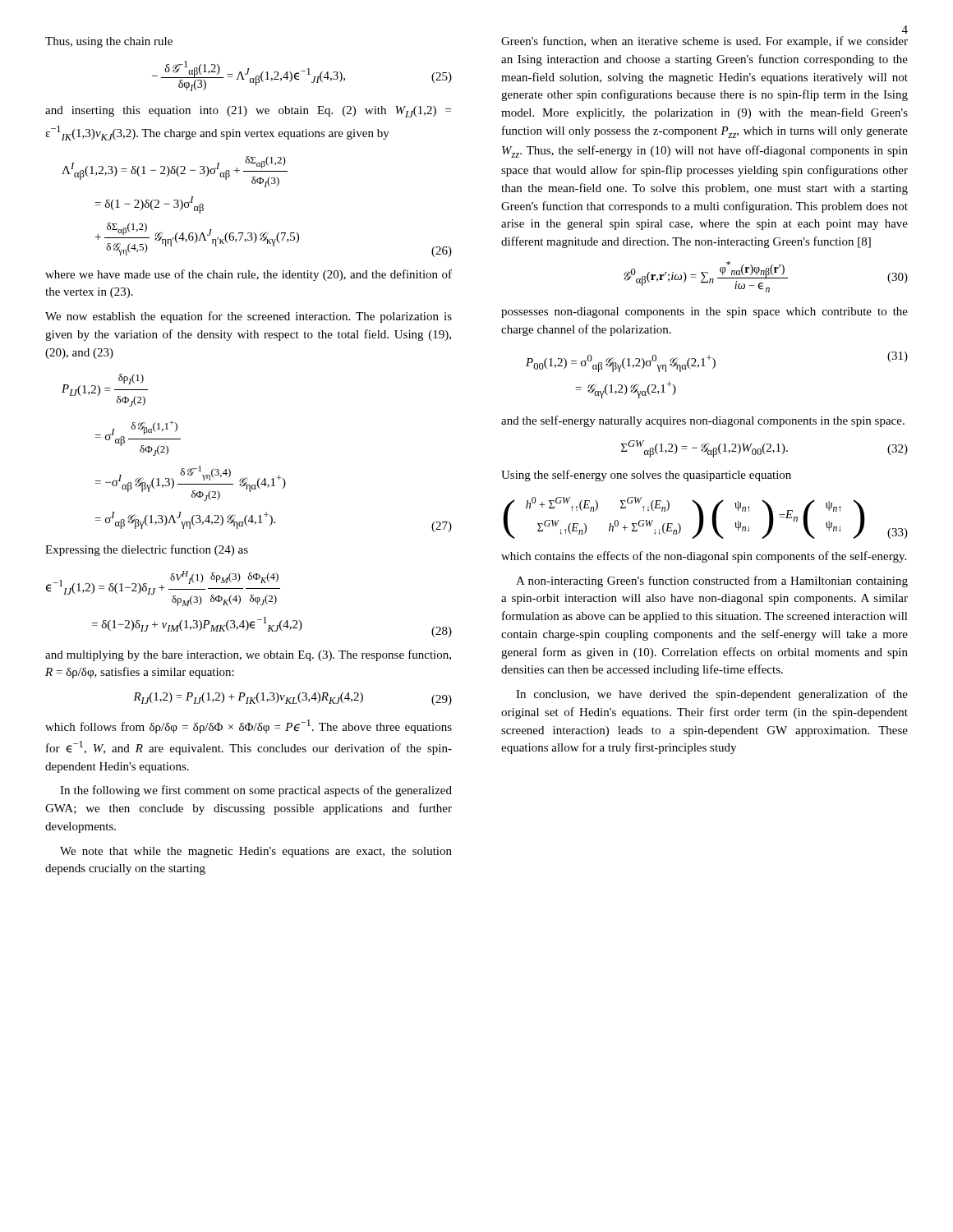
Task: Click on the formula with the text "RIJ(1,2) = PIJ(1,2)"
Action: coord(248,699)
